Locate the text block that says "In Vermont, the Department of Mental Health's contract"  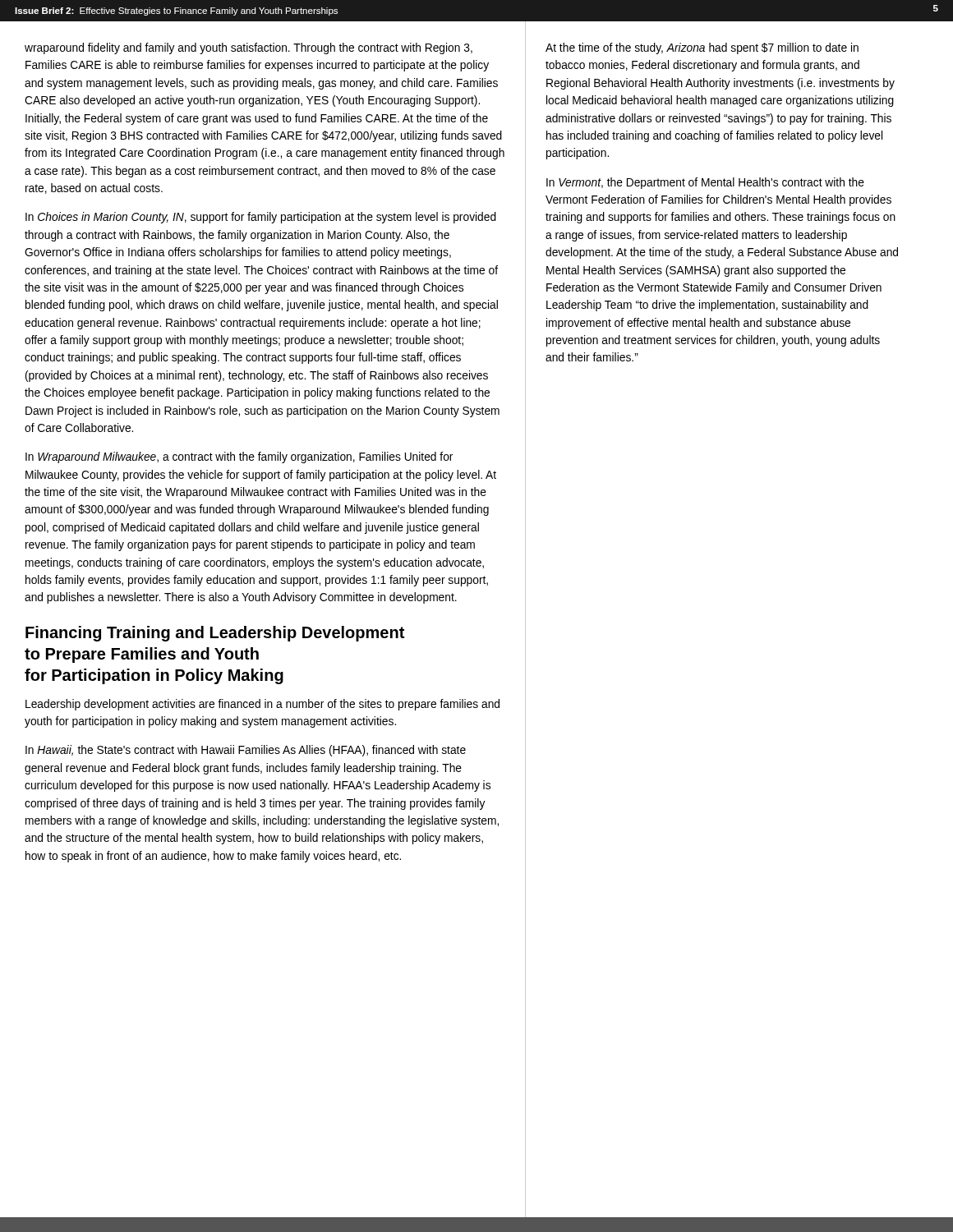[722, 270]
